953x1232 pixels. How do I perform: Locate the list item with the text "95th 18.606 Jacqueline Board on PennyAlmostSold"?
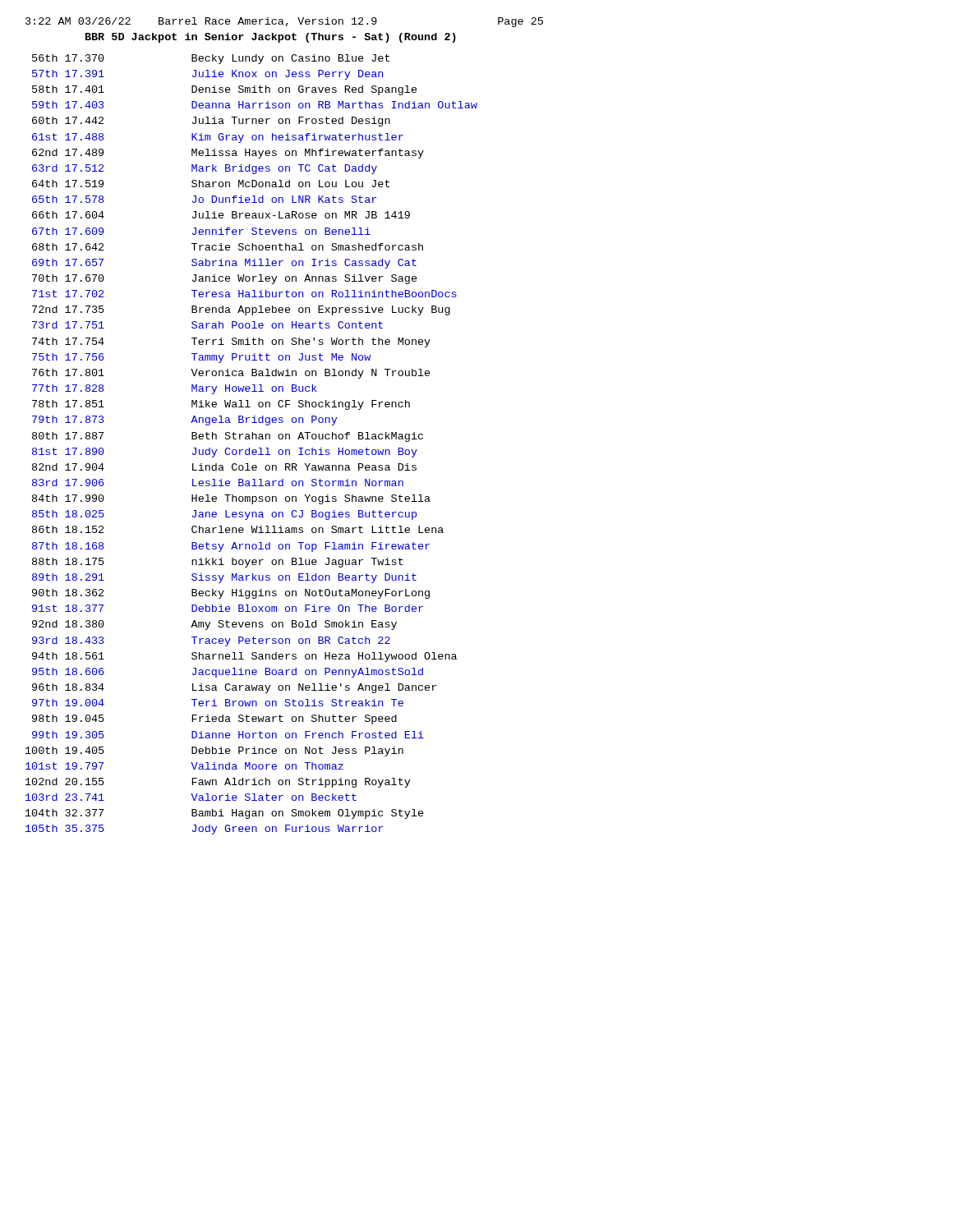(x=228, y=673)
